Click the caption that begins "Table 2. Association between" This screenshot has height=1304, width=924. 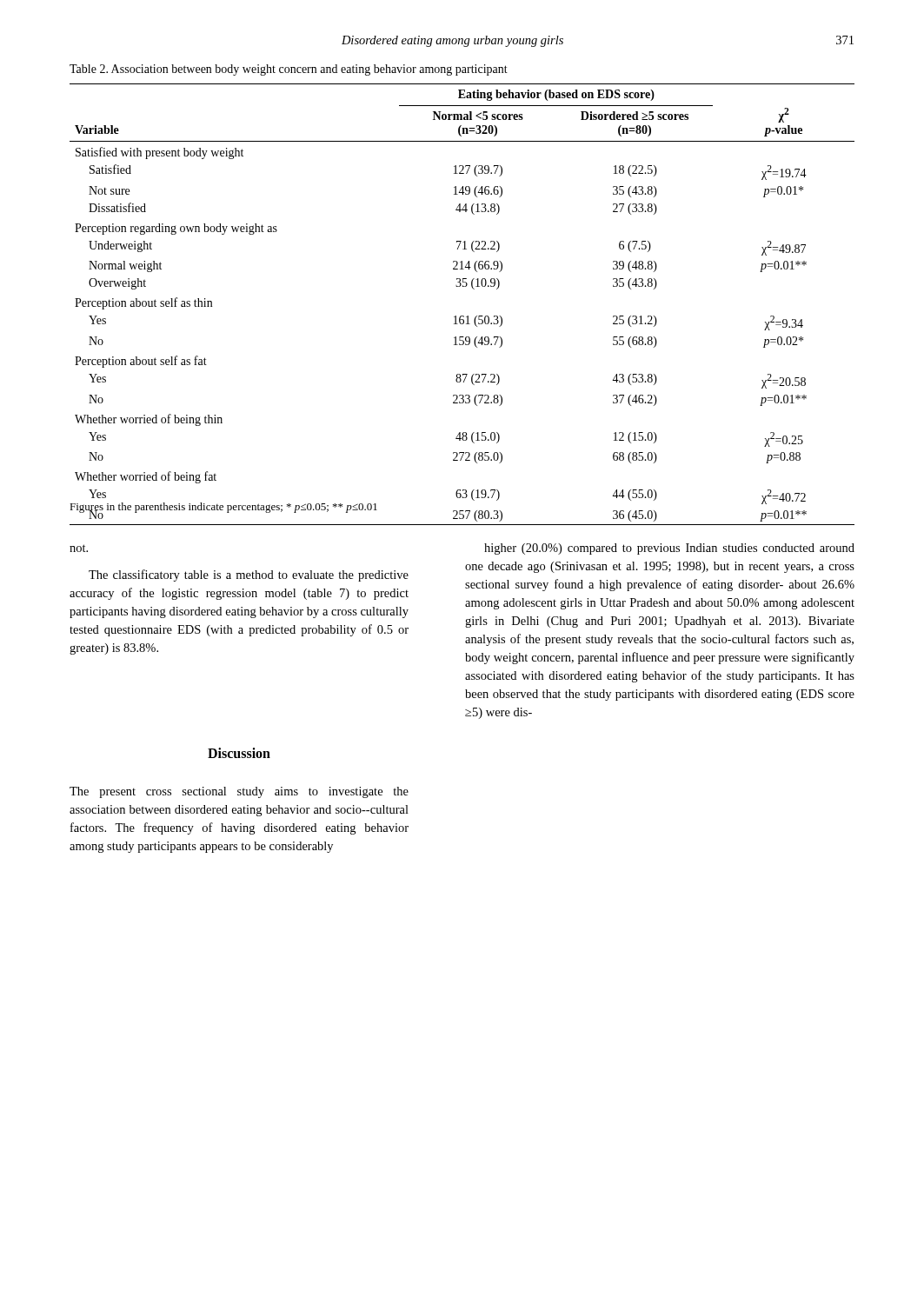[288, 69]
